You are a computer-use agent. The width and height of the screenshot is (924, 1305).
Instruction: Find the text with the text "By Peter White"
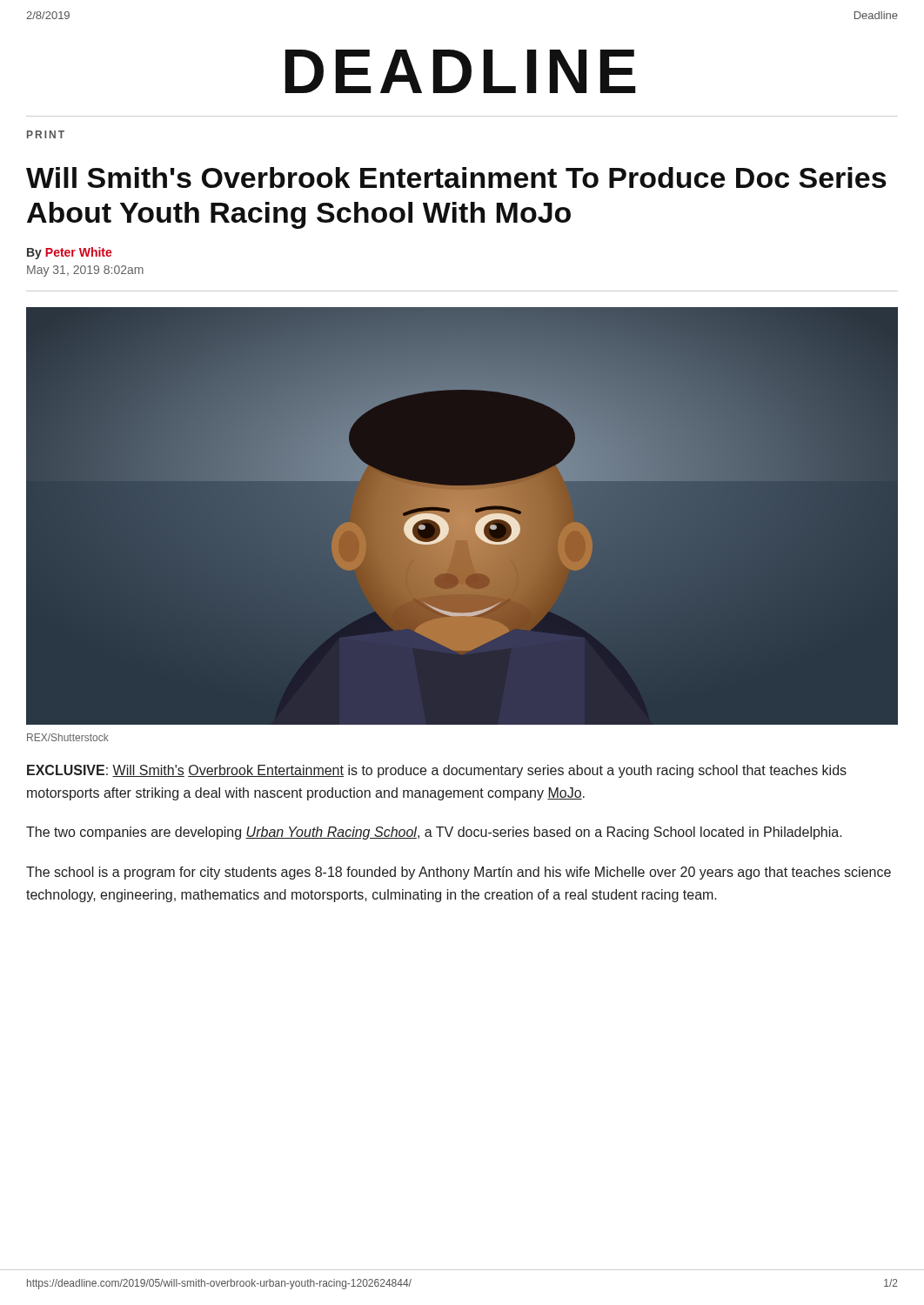pyautogui.click(x=69, y=252)
